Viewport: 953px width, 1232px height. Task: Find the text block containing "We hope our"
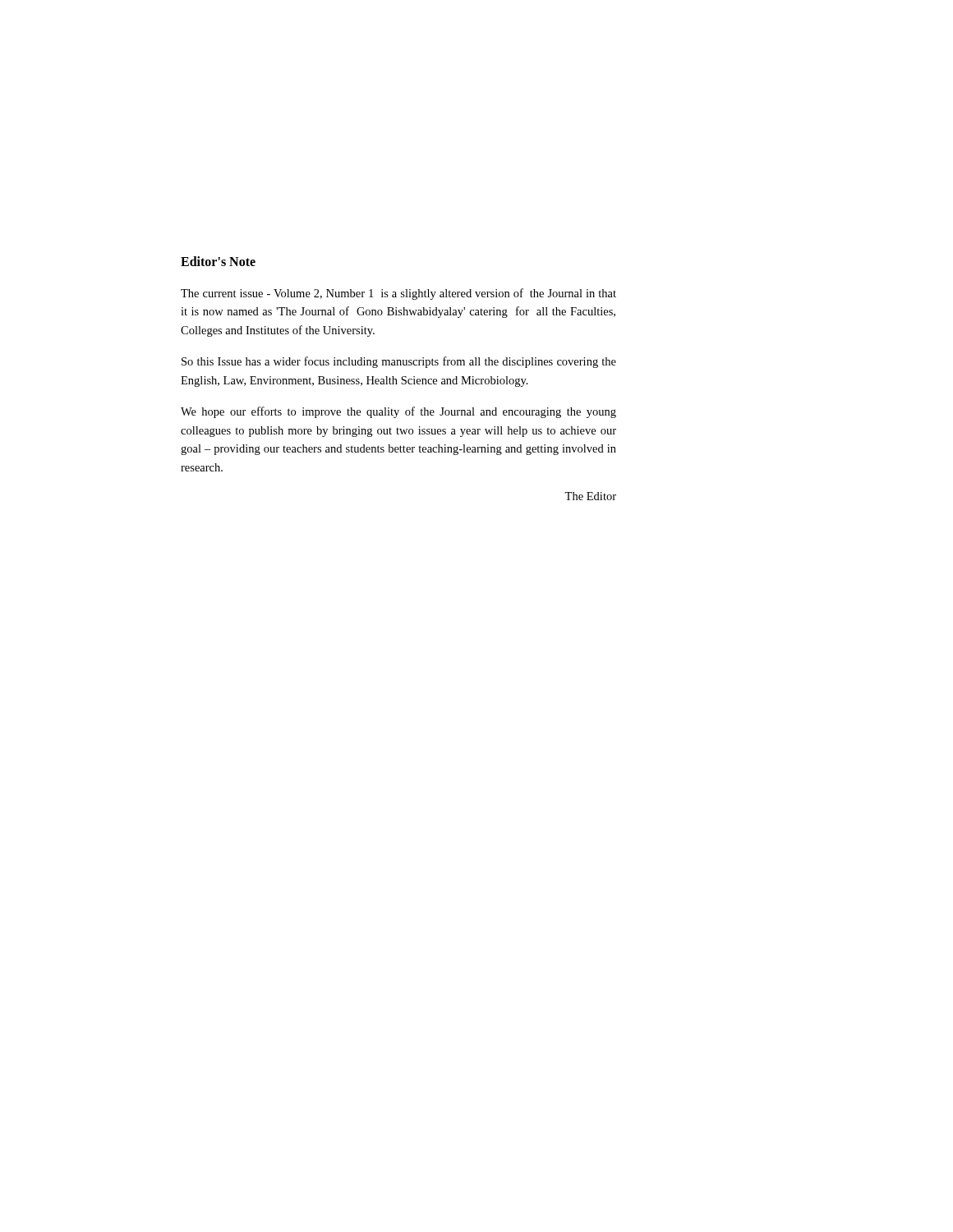398,439
